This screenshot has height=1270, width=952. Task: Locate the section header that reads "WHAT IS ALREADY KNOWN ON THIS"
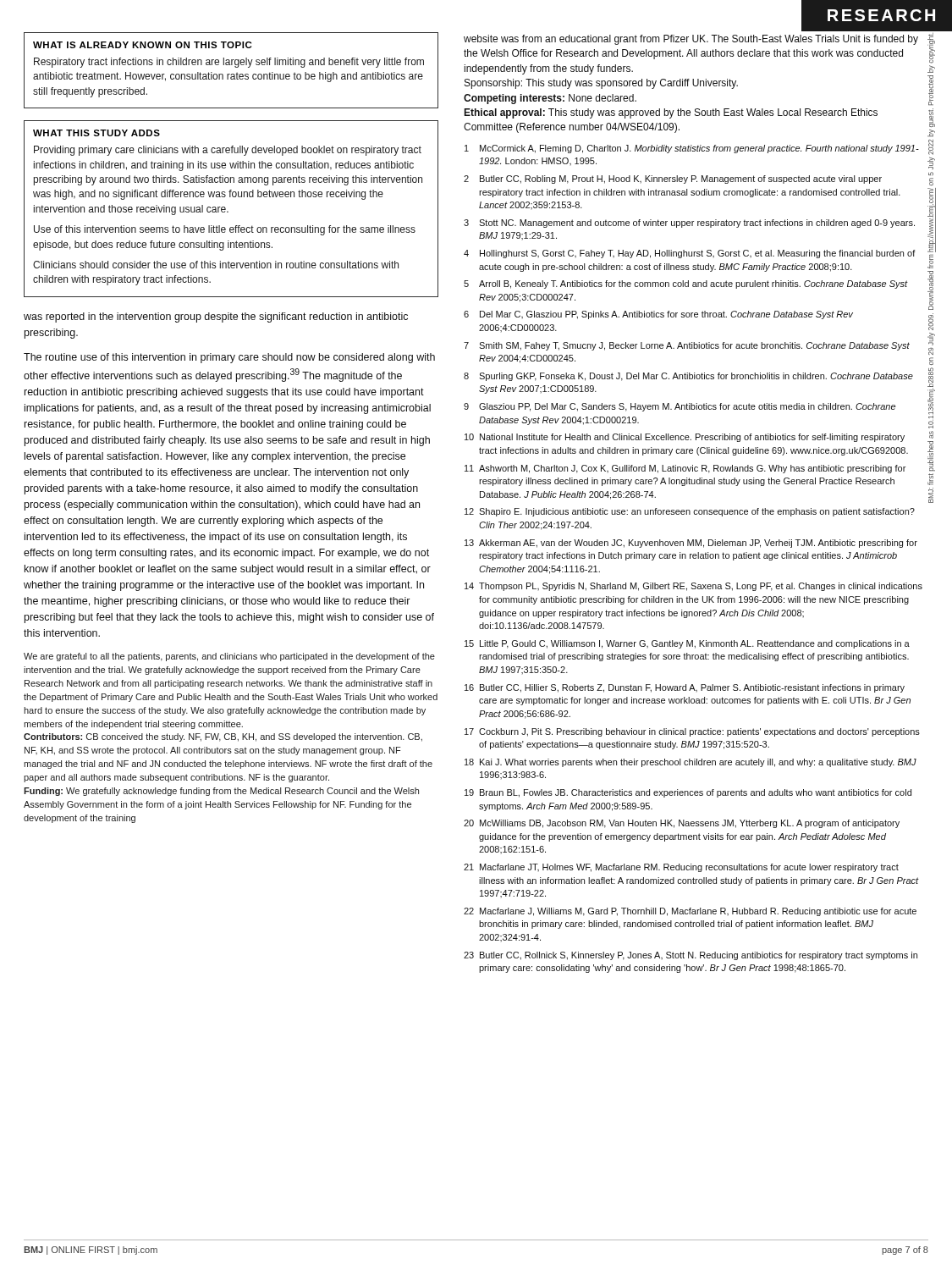coord(231,69)
